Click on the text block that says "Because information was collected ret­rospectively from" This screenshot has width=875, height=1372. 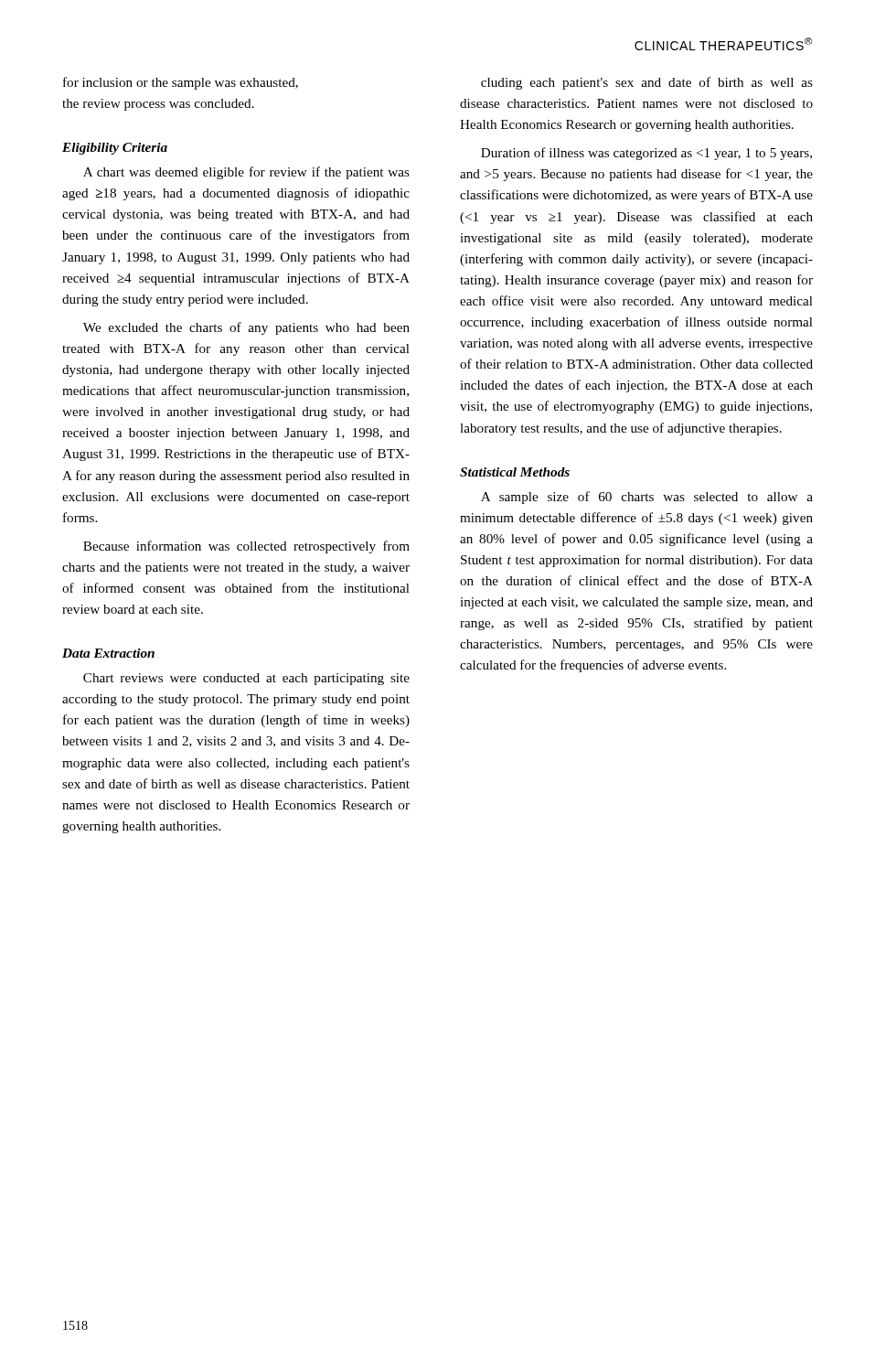236,577
